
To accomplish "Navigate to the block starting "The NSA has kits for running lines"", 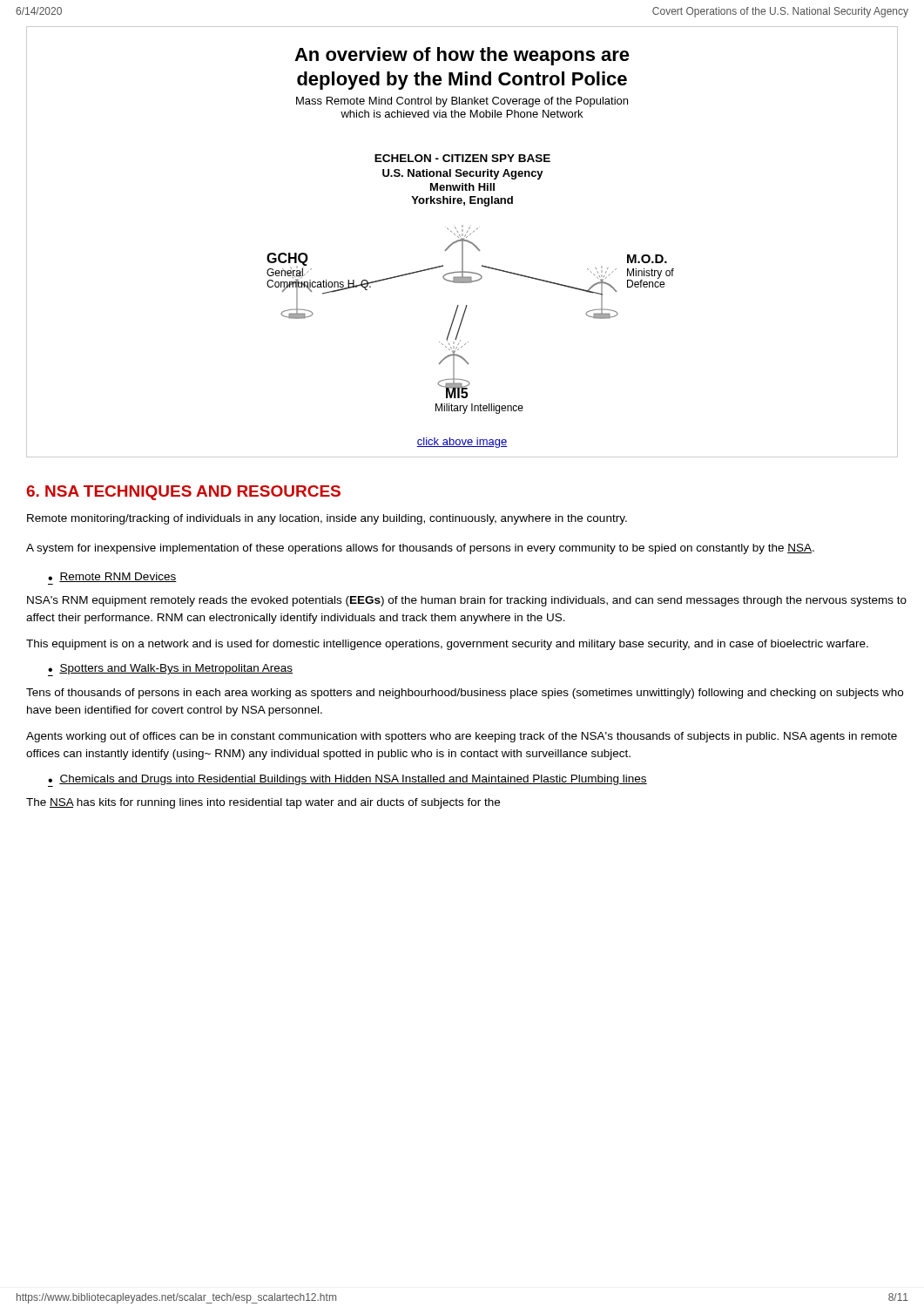I will pyautogui.click(x=263, y=802).
